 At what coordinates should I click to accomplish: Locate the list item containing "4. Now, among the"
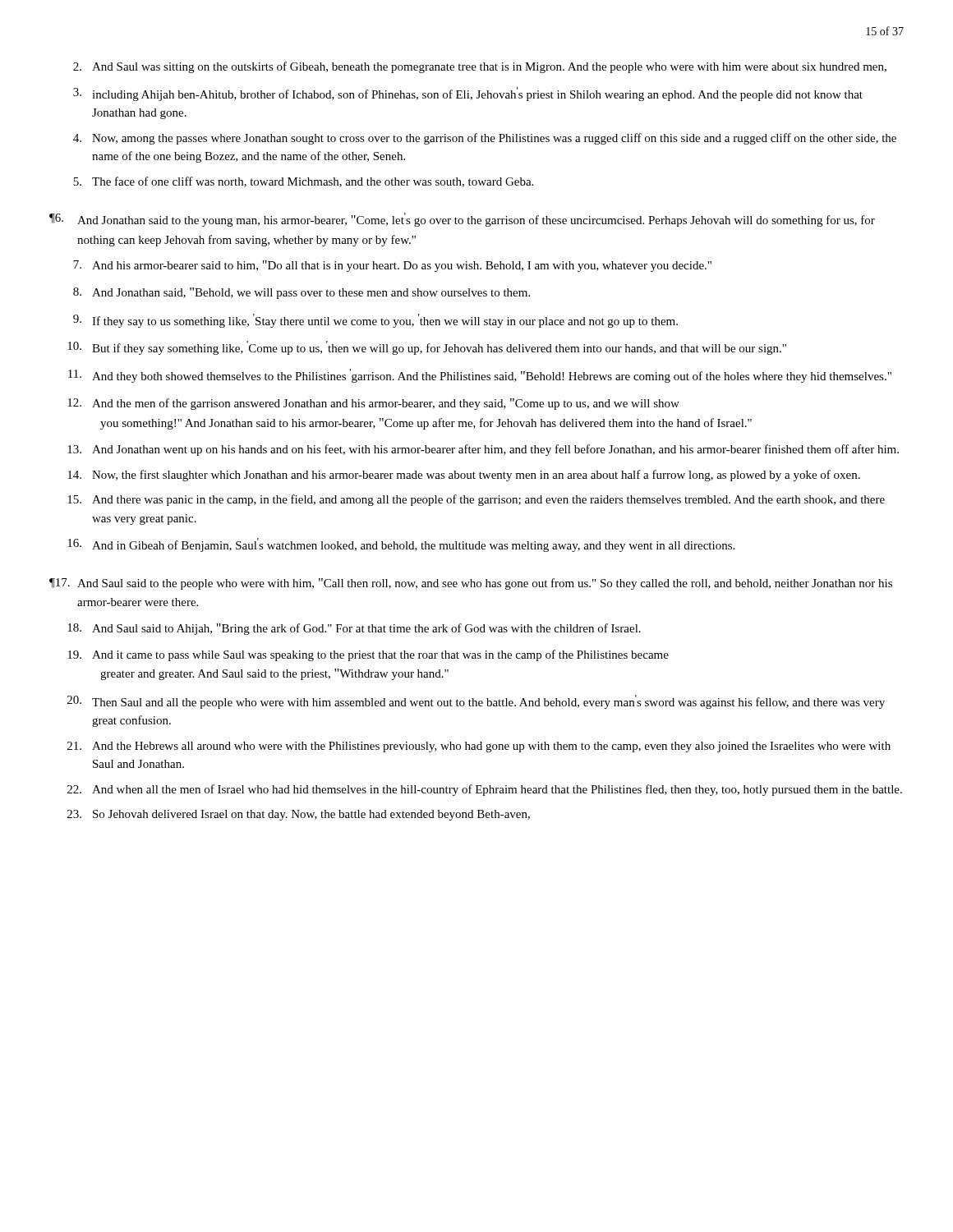[x=476, y=147]
